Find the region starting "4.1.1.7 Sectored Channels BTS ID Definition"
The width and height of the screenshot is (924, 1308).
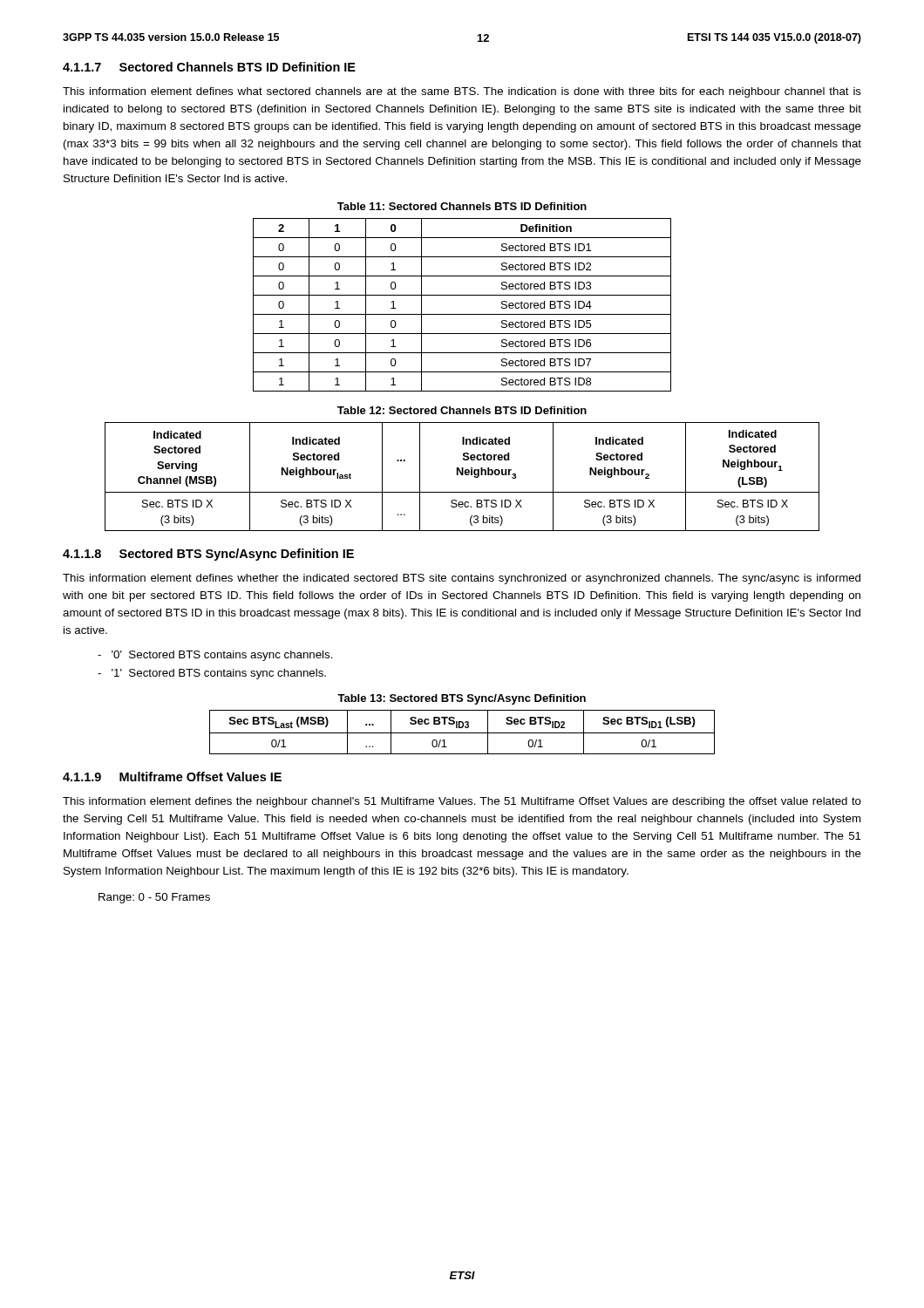click(x=209, y=67)
